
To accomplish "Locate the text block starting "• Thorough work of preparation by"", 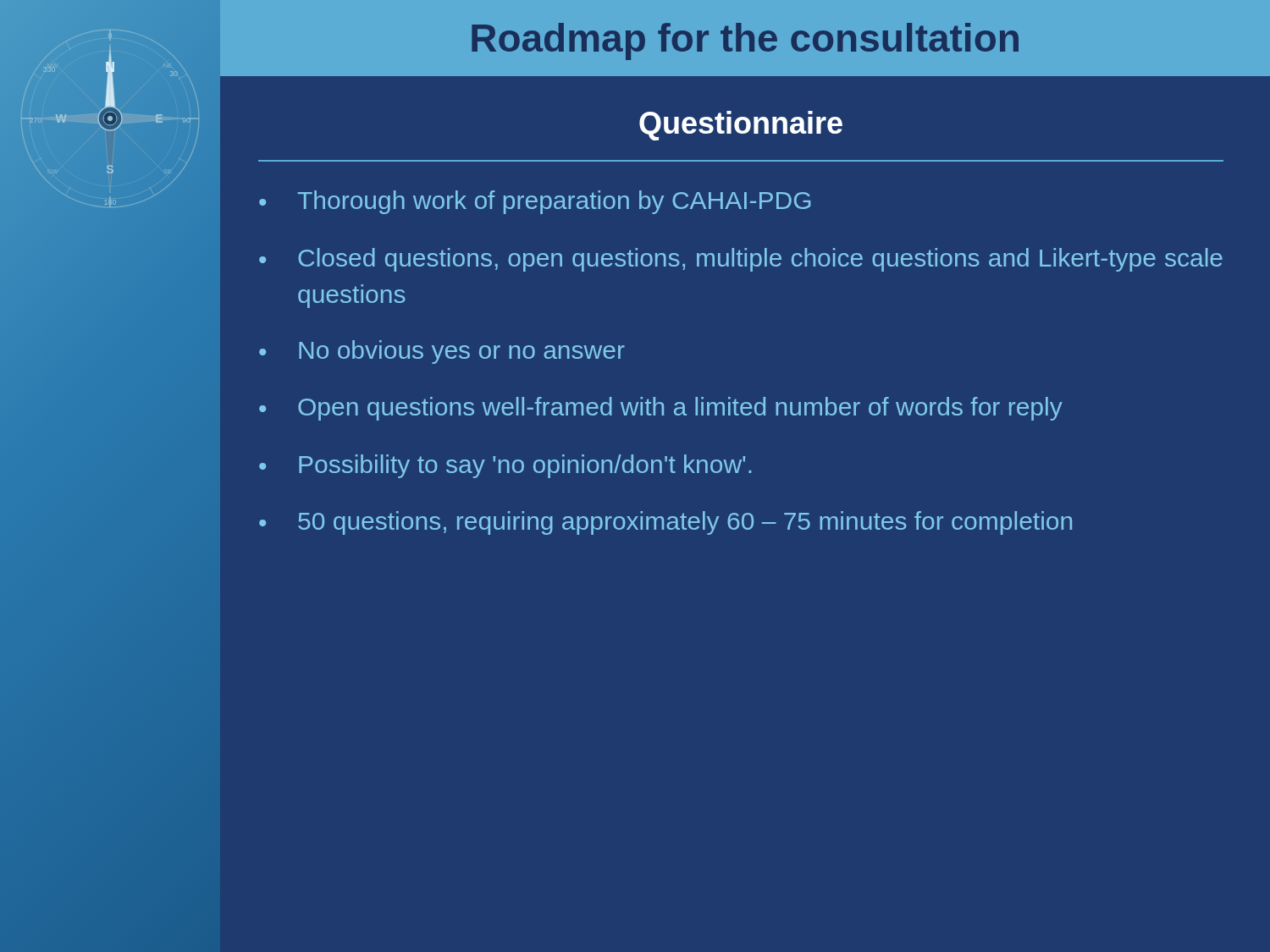I will tap(535, 201).
